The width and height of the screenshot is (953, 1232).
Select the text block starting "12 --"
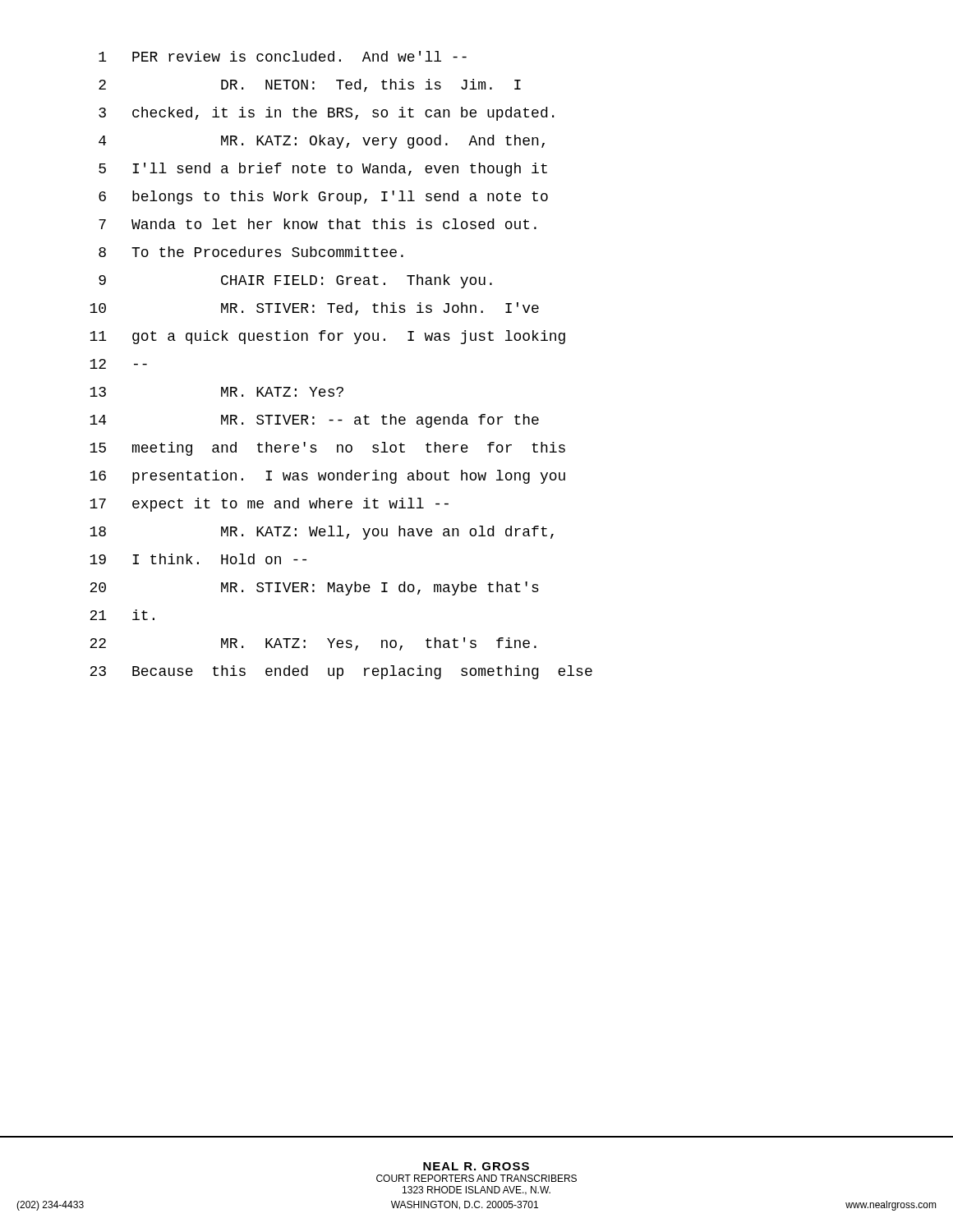(x=93, y=363)
